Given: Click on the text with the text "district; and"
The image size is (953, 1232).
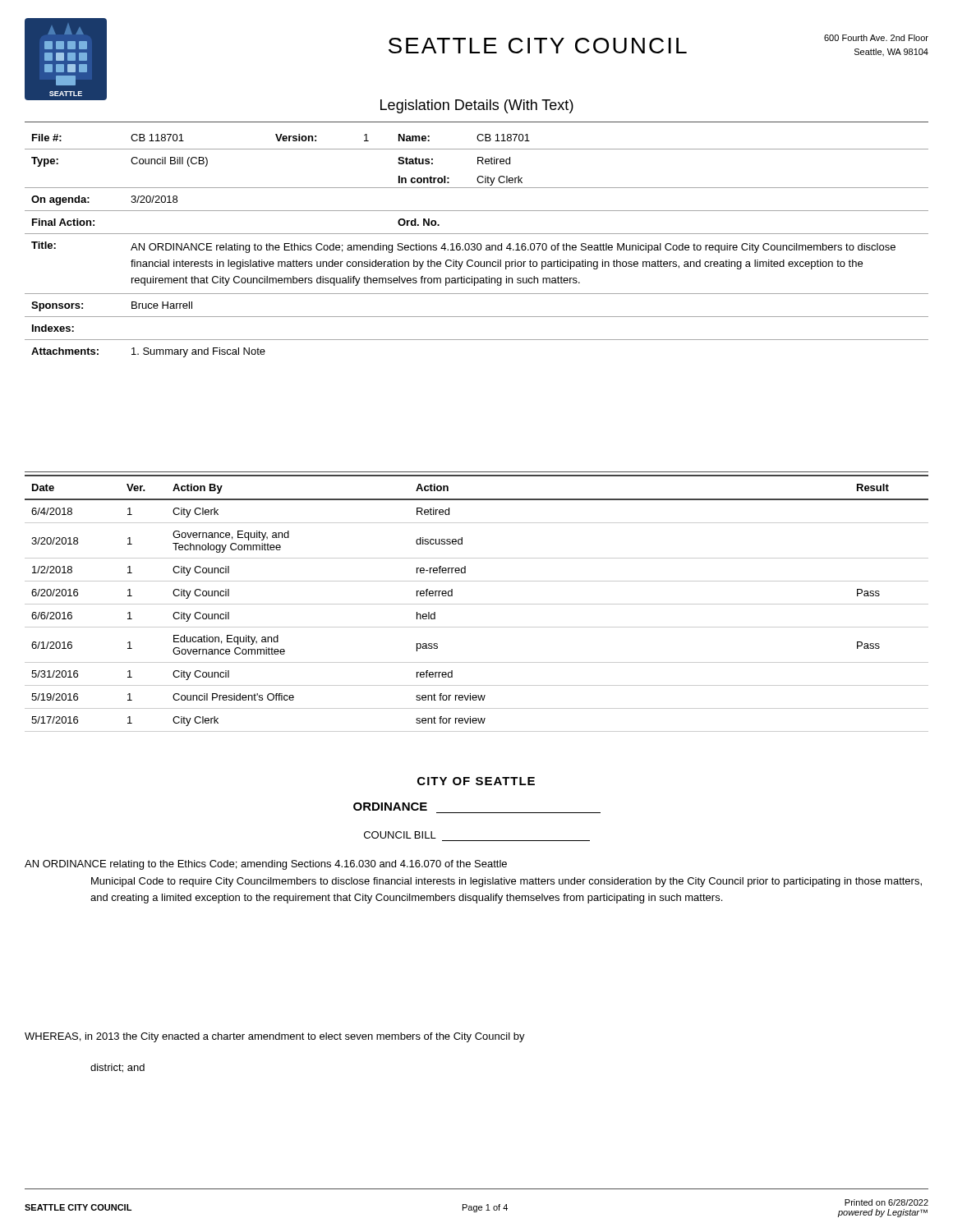Looking at the screenshot, I should (x=118, y=1067).
